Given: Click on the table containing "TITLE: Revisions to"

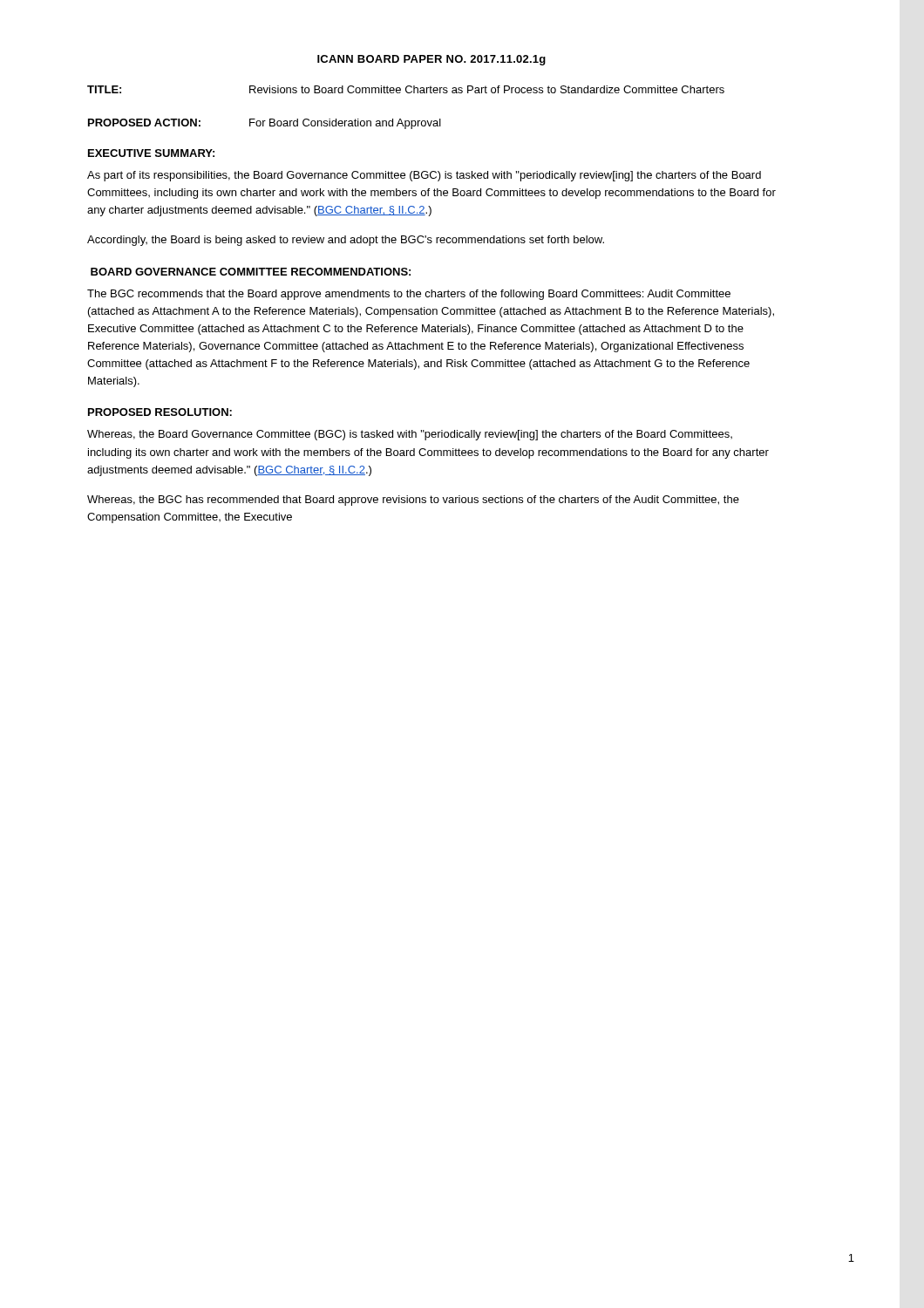Looking at the screenshot, I should click(x=431, y=106).
